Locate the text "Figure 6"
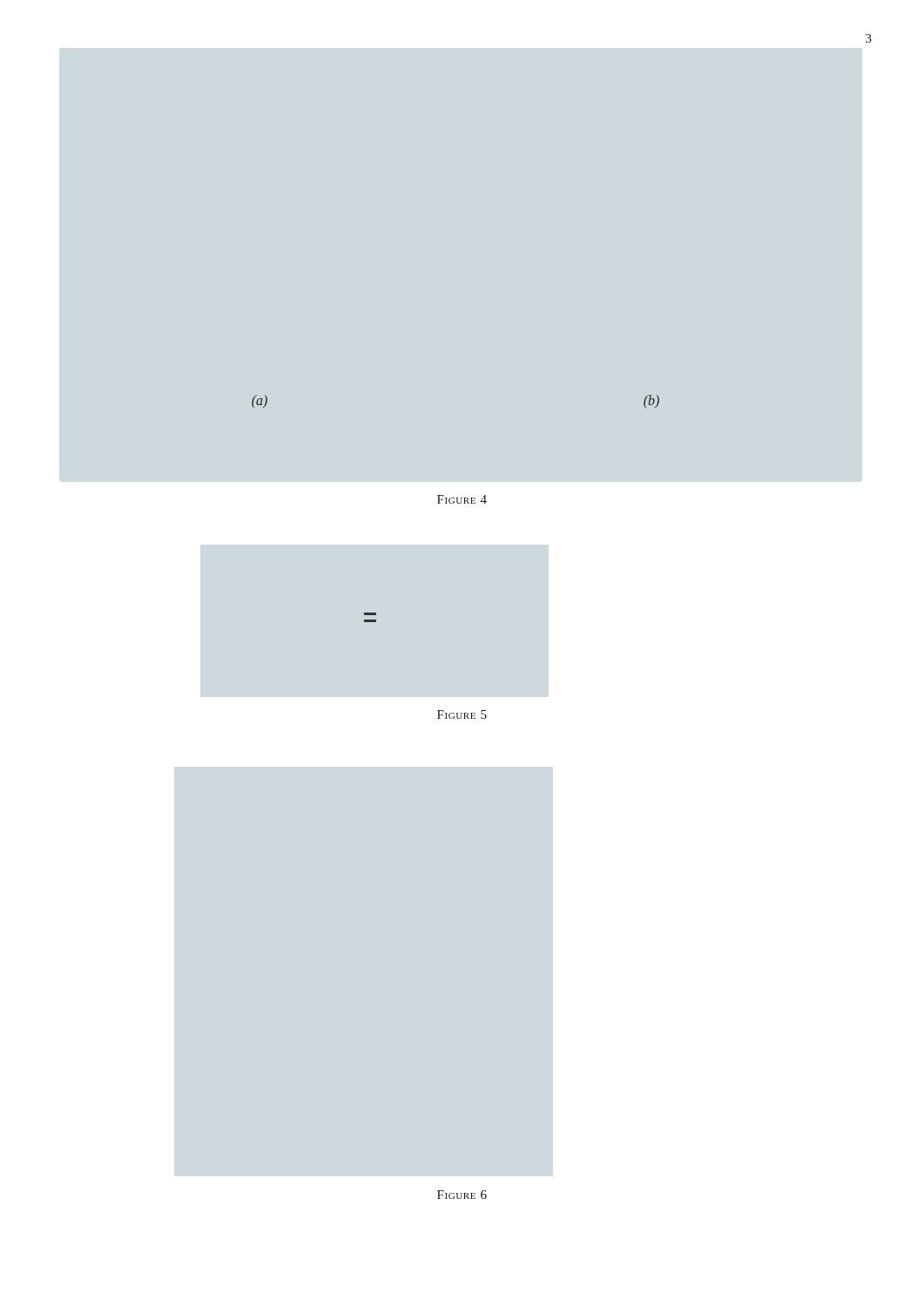 click(x=462, y=1195)
